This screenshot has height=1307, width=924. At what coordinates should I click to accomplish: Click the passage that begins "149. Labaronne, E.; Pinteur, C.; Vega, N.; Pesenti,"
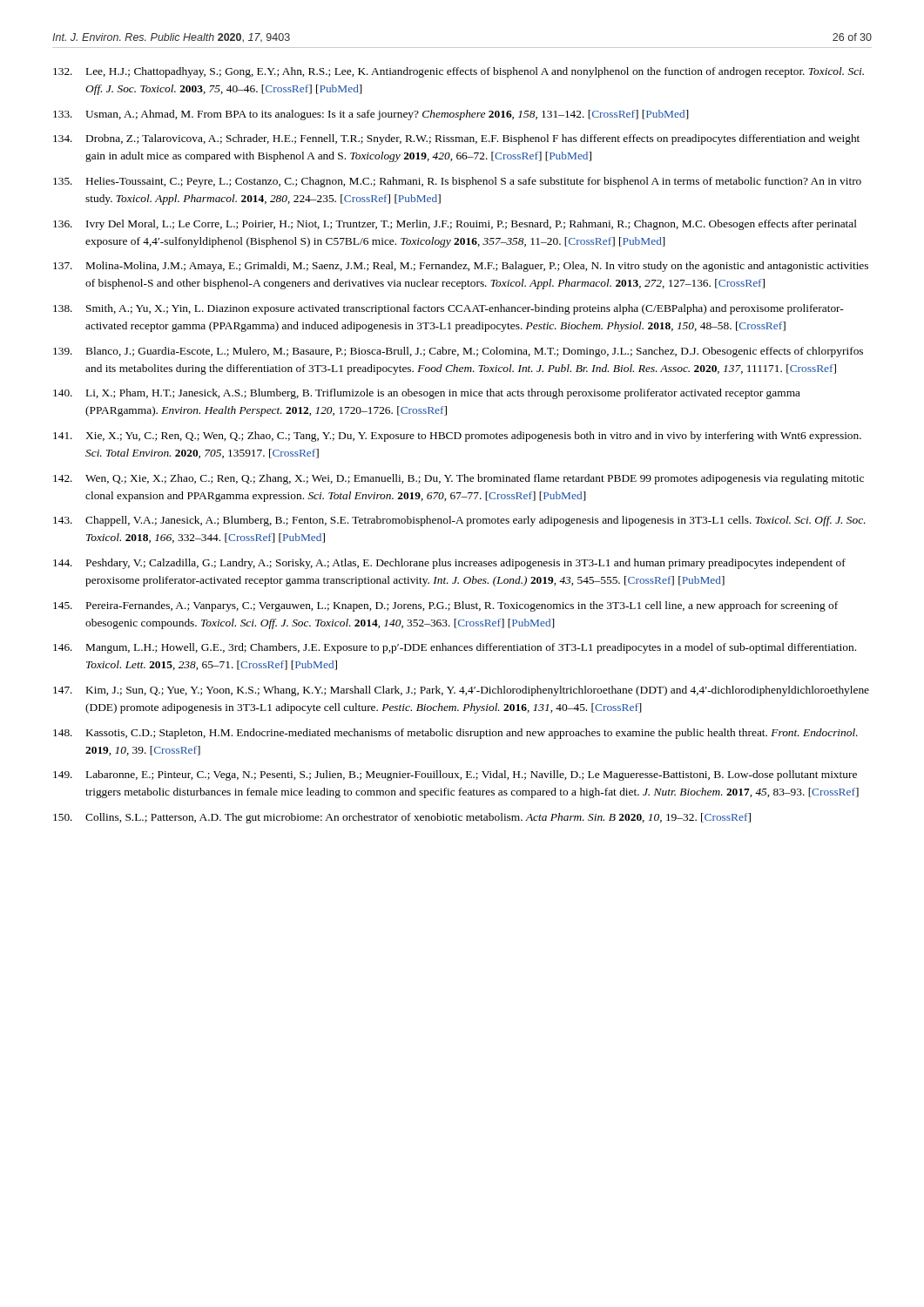click(462, 783)
